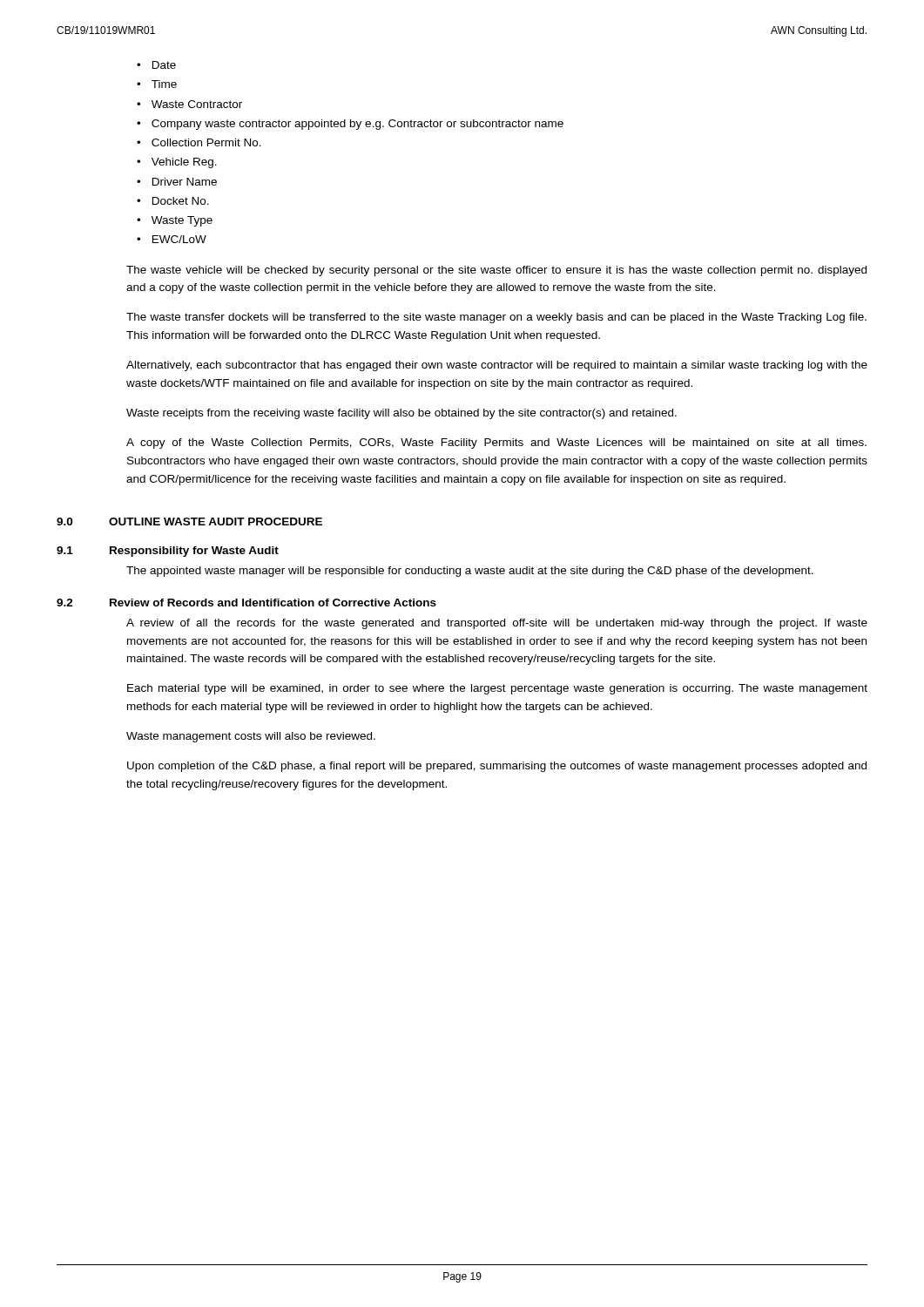Image resolution: width=924 pixels, height=1307 pixels.
Task: Locate the list item that says "Docket No."
Action: pos(173,201)
